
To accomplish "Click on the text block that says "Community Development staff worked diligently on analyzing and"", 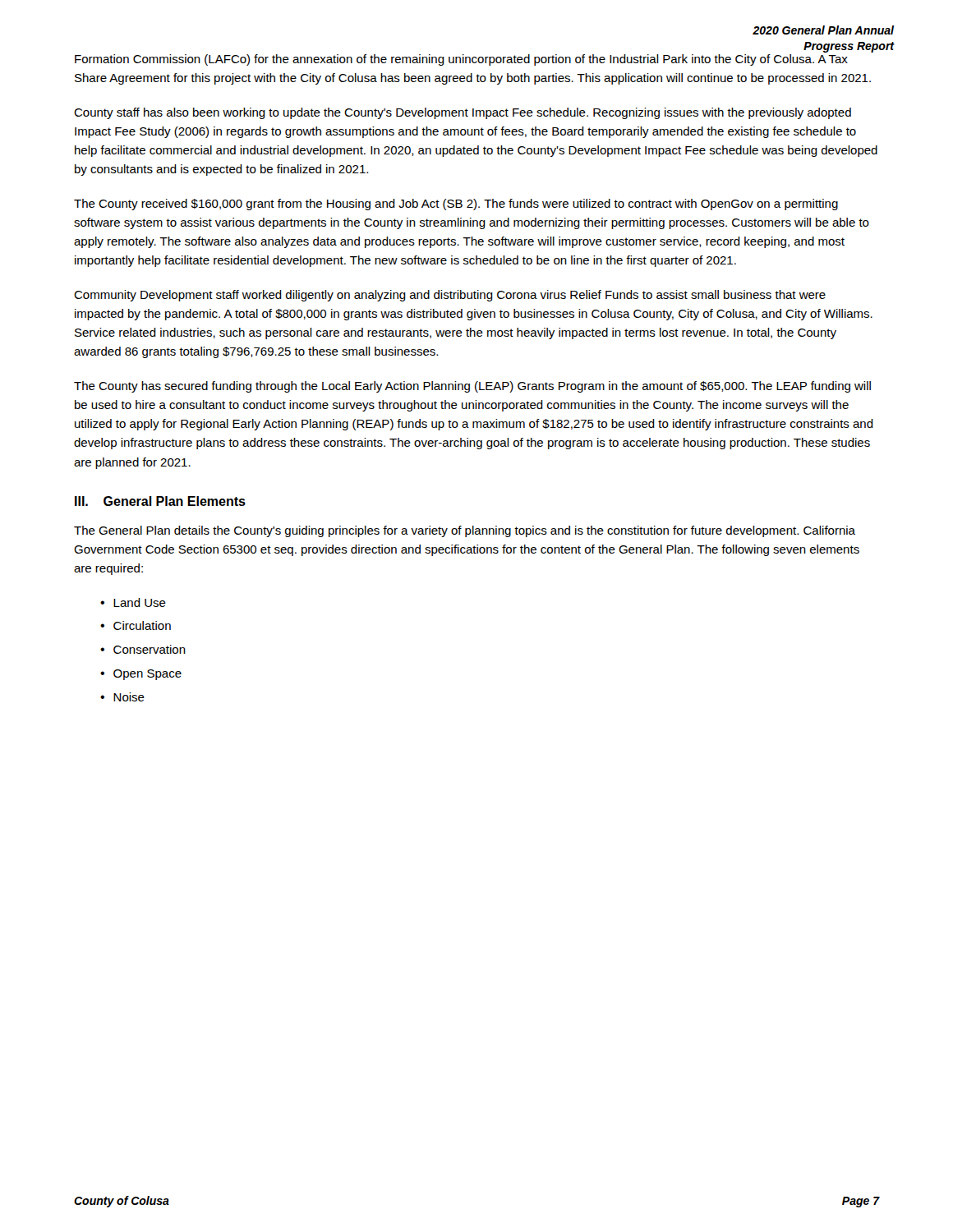I will coord(474,323).
